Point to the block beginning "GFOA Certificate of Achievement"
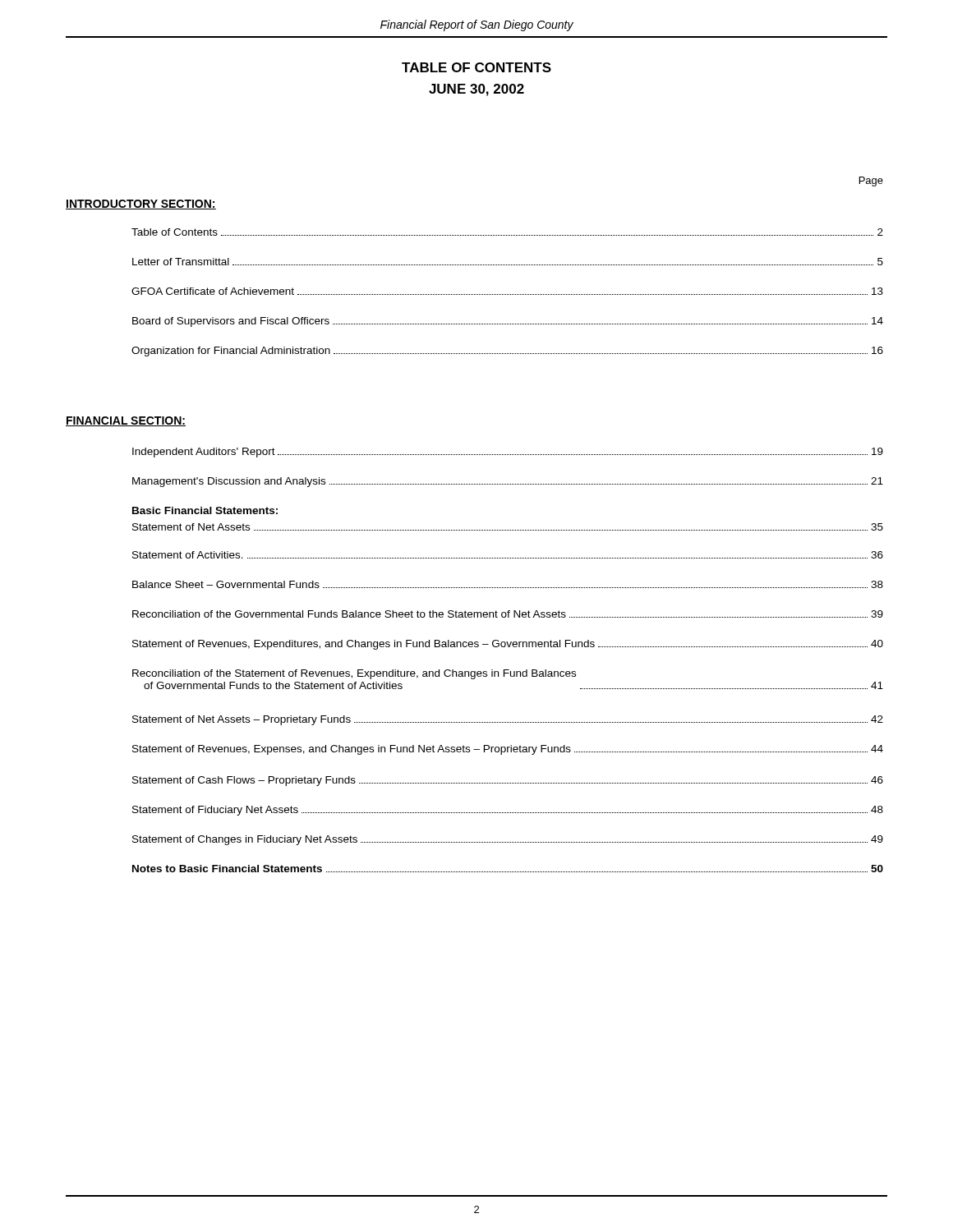The image size is (953, 1232). pyautogui.click(x=507, y=291)
